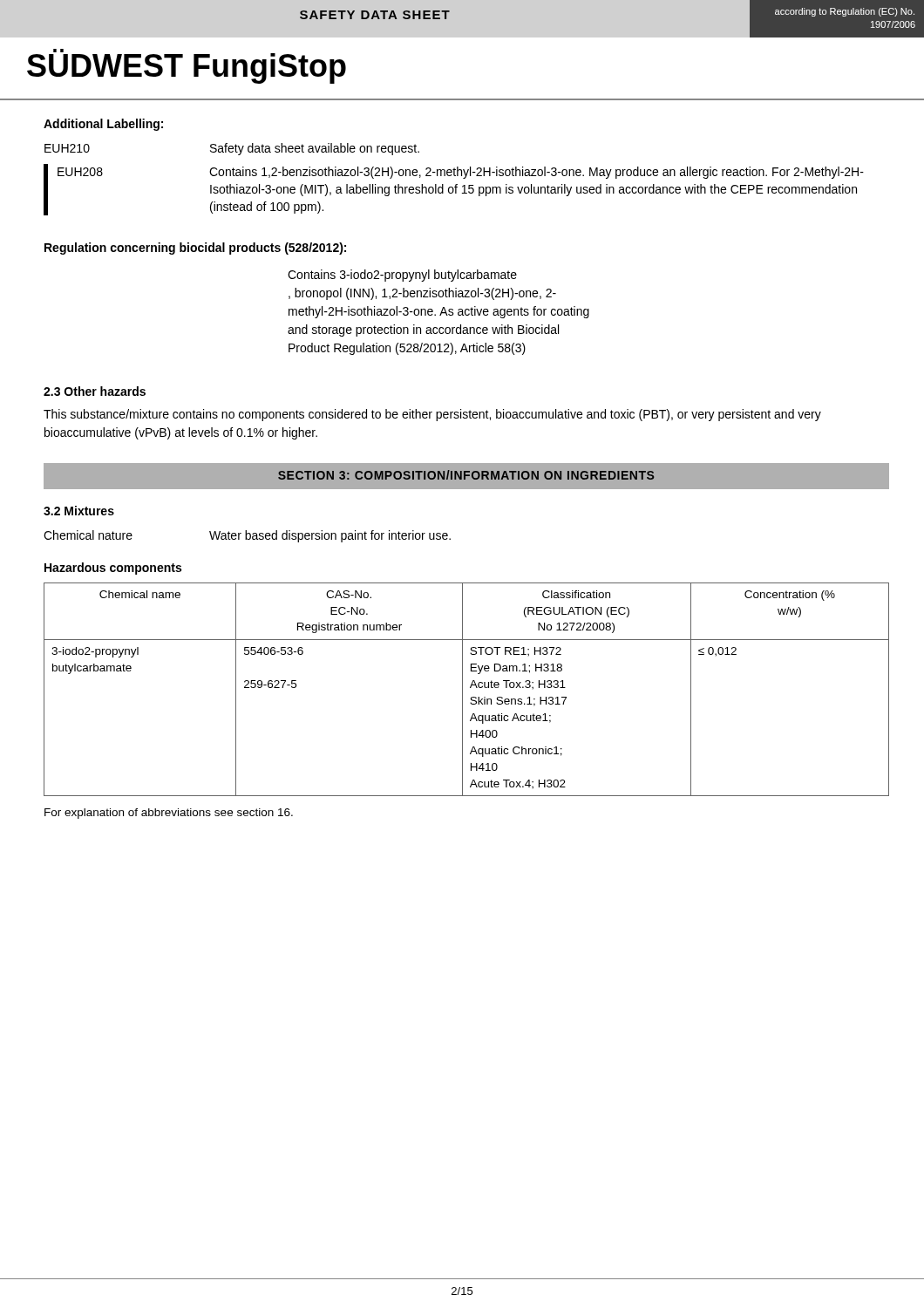Image resolution: width=924 pixels, height=1308 pixels.
Task: Locate a table
Action: (x=466, y=689)
